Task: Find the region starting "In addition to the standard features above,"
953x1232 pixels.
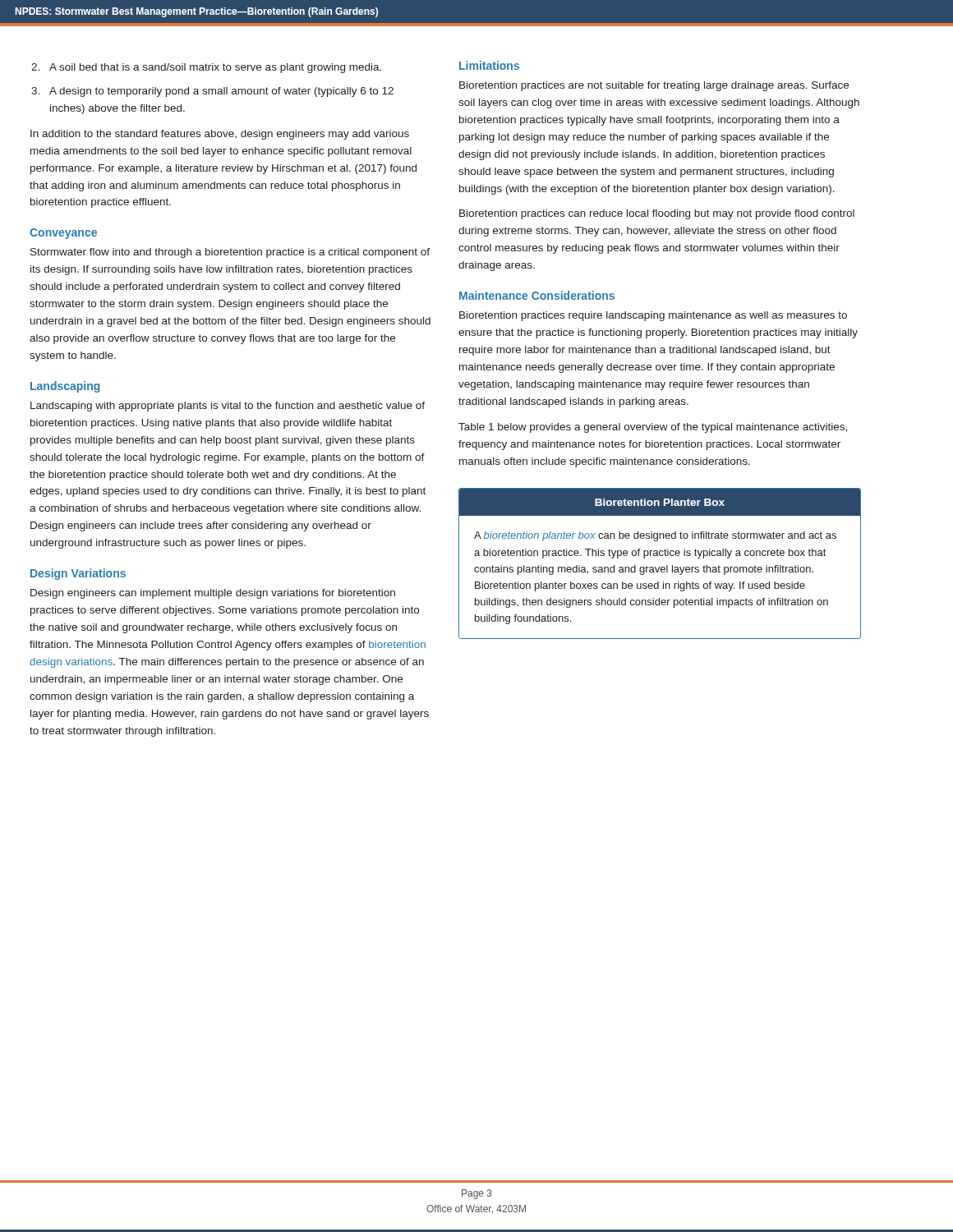Action: [231, 168]
